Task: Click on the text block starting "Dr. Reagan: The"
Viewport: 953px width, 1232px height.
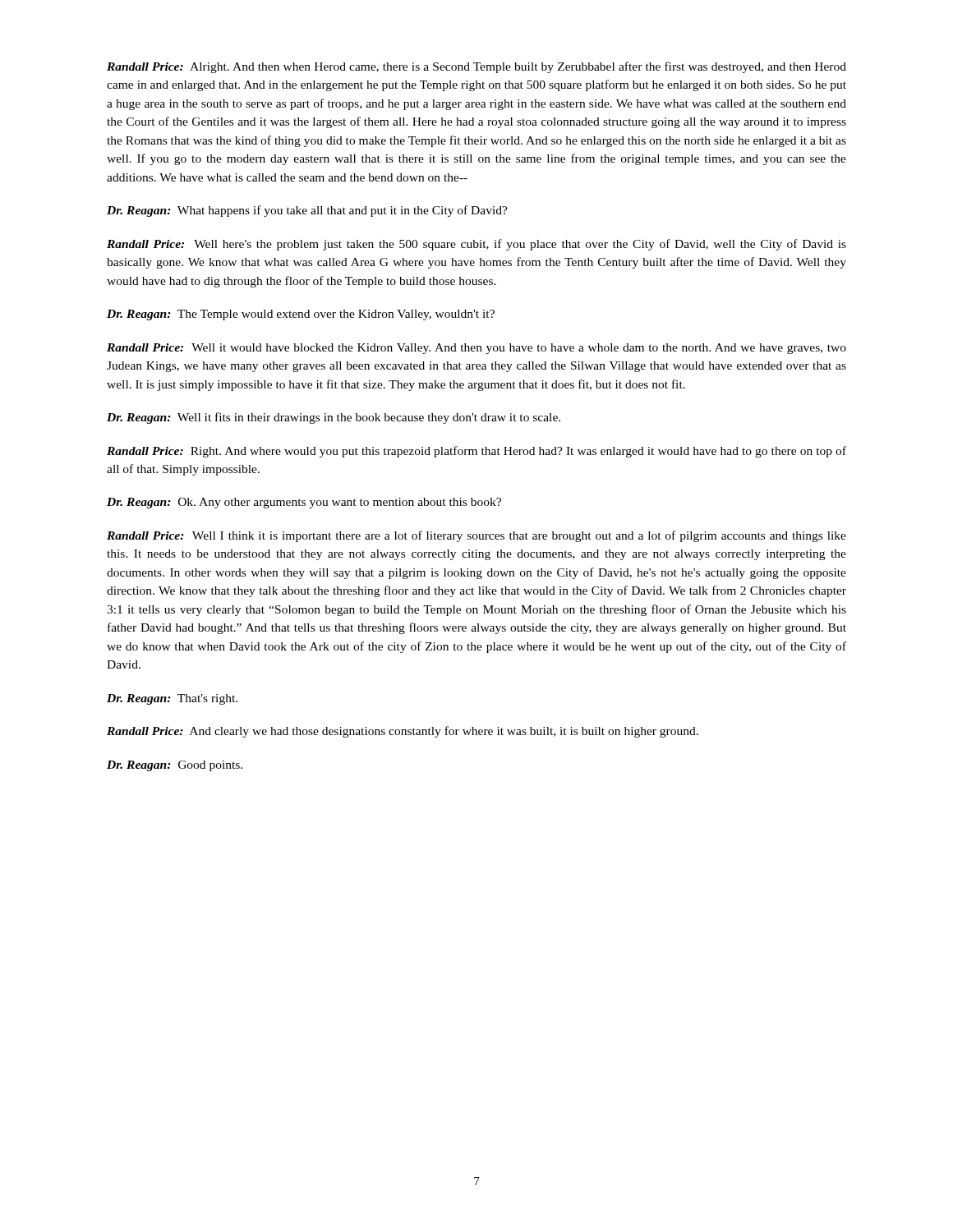Action: point(476,314)
